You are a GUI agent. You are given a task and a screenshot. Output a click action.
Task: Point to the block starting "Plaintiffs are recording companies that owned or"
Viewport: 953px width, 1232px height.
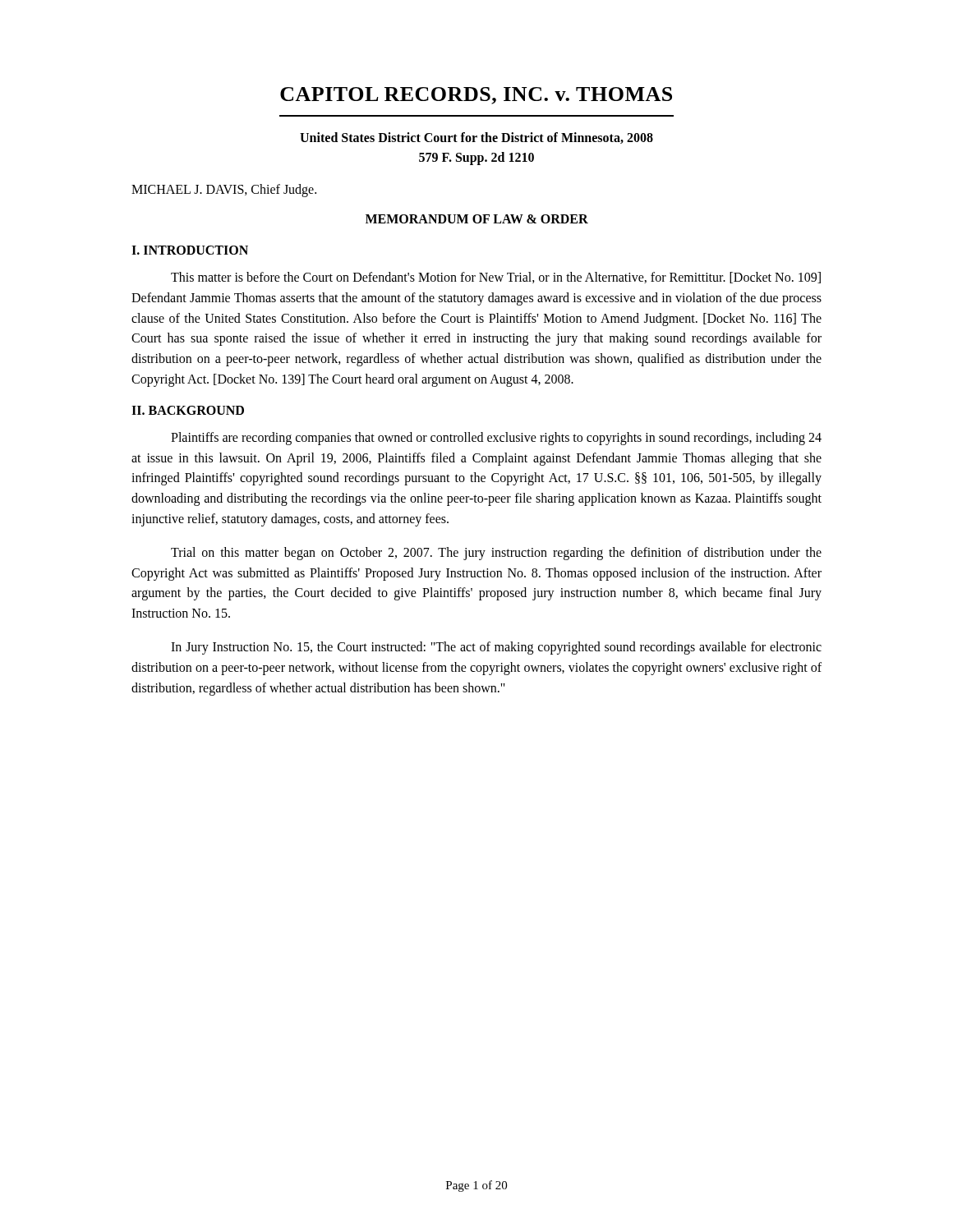pyautogui.click(x=476, y=478)
